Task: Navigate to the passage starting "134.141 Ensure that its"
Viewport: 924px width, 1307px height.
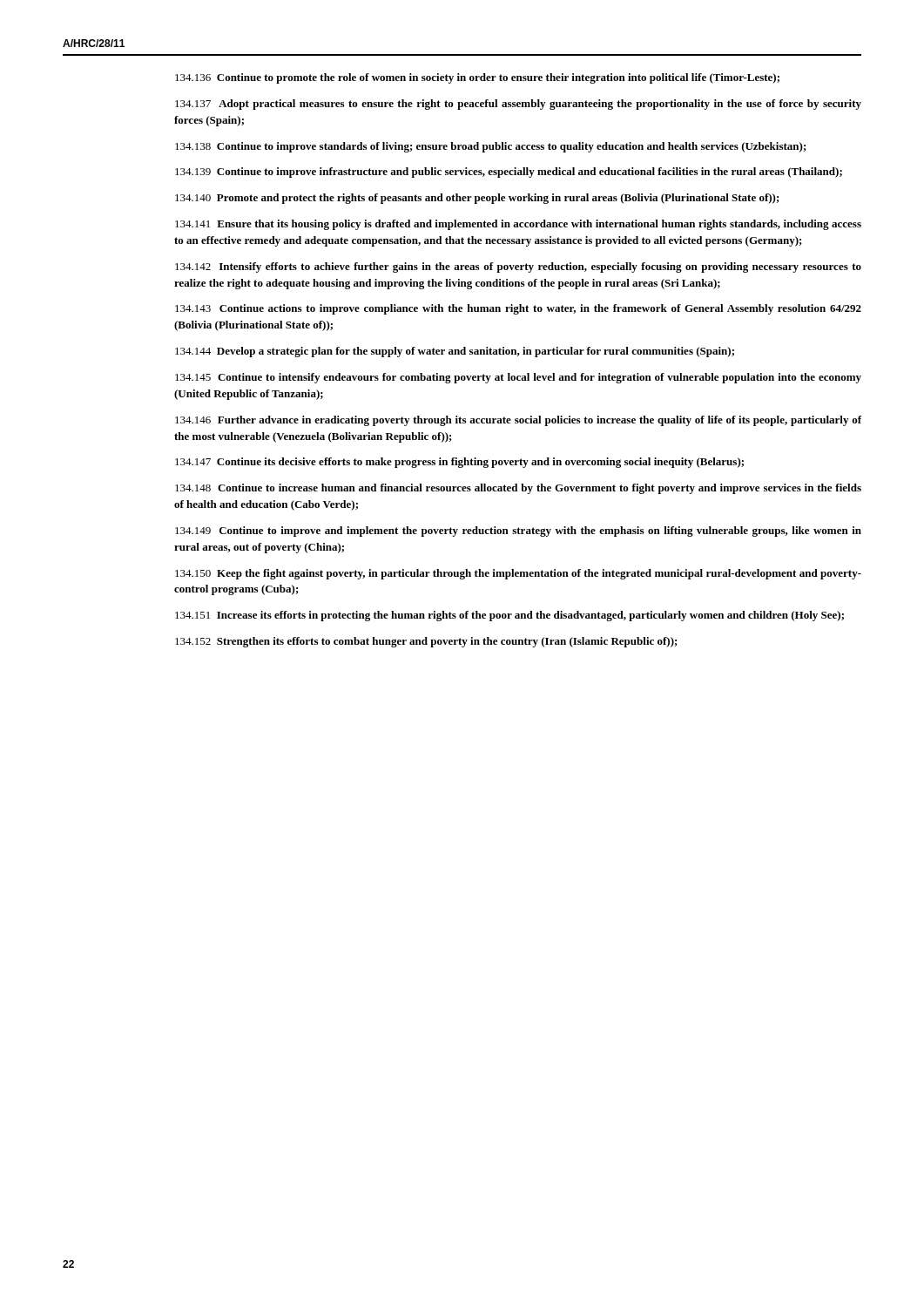Action: 518,232
